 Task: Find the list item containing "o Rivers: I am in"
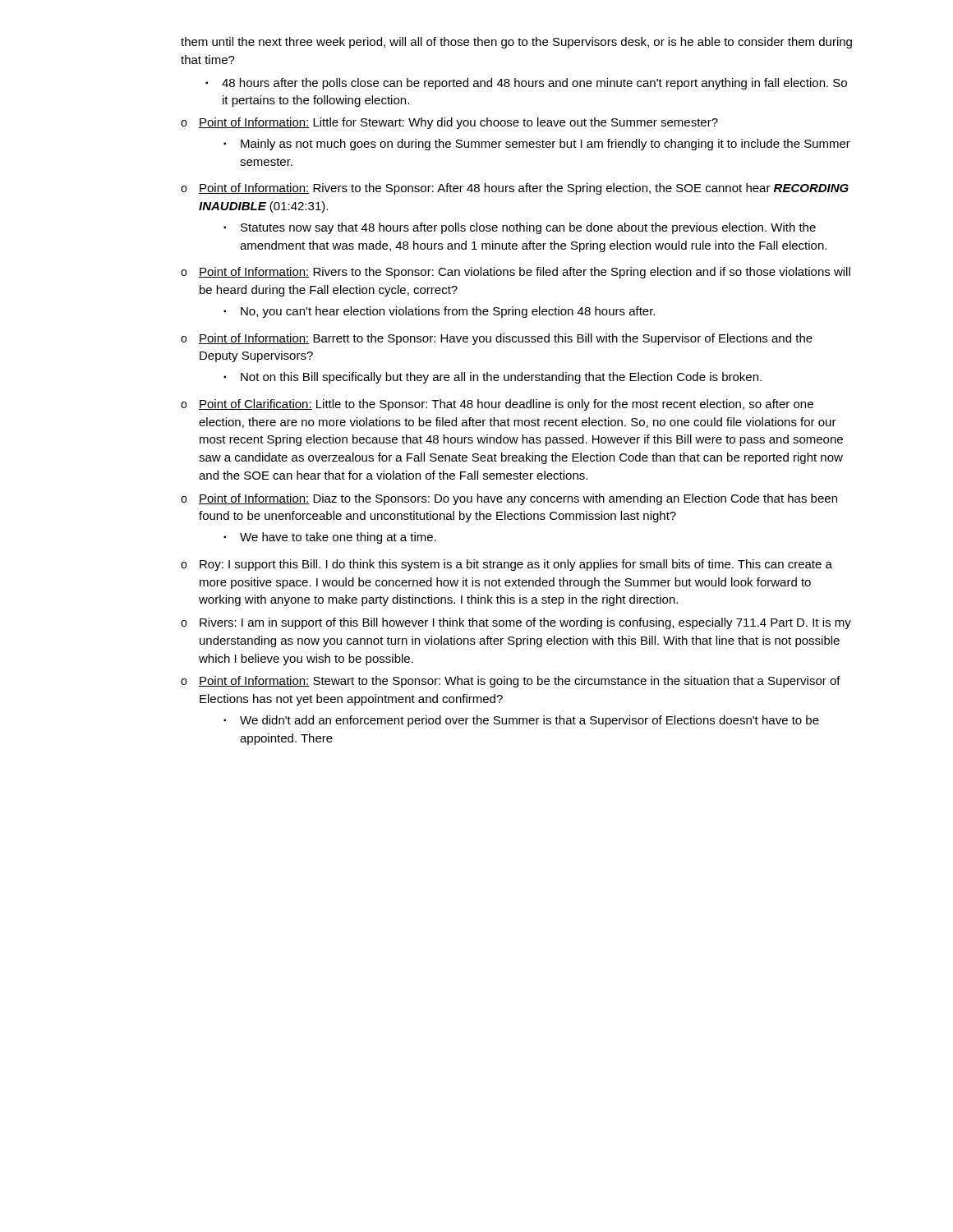click(518, 640)
